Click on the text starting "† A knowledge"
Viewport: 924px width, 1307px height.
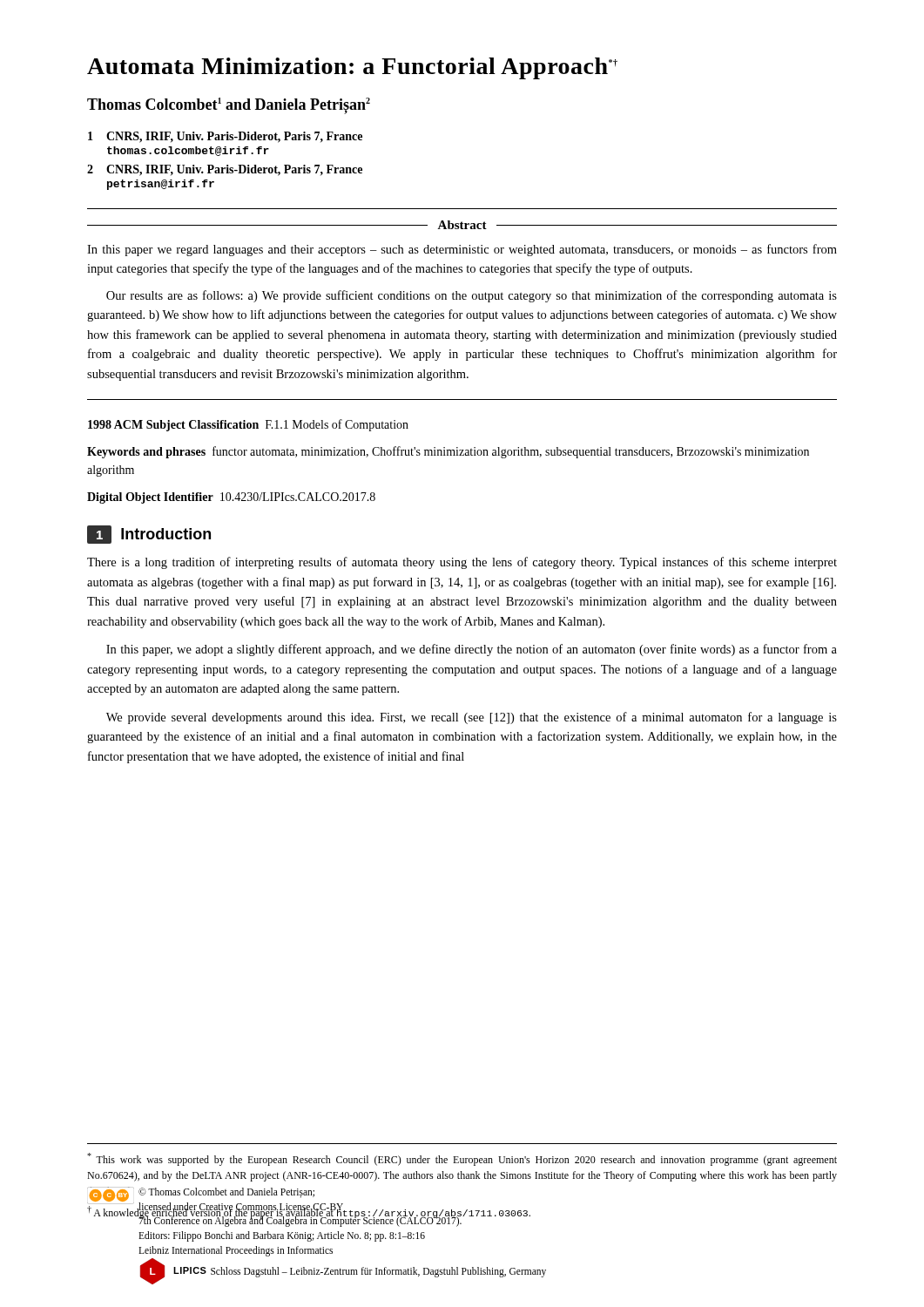tap(309, 1211)
